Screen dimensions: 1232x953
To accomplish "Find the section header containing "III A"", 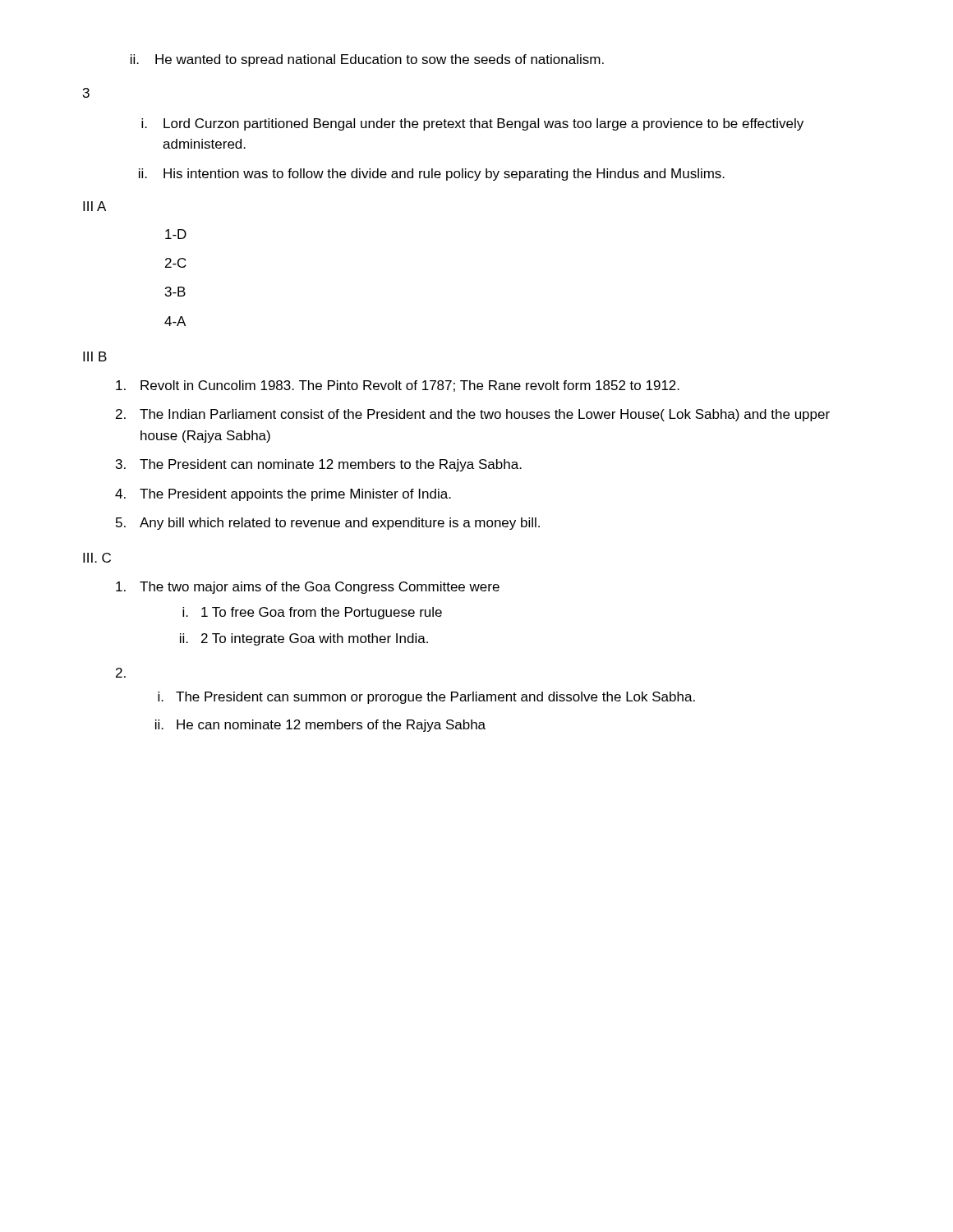I will (x=94, y=207).
